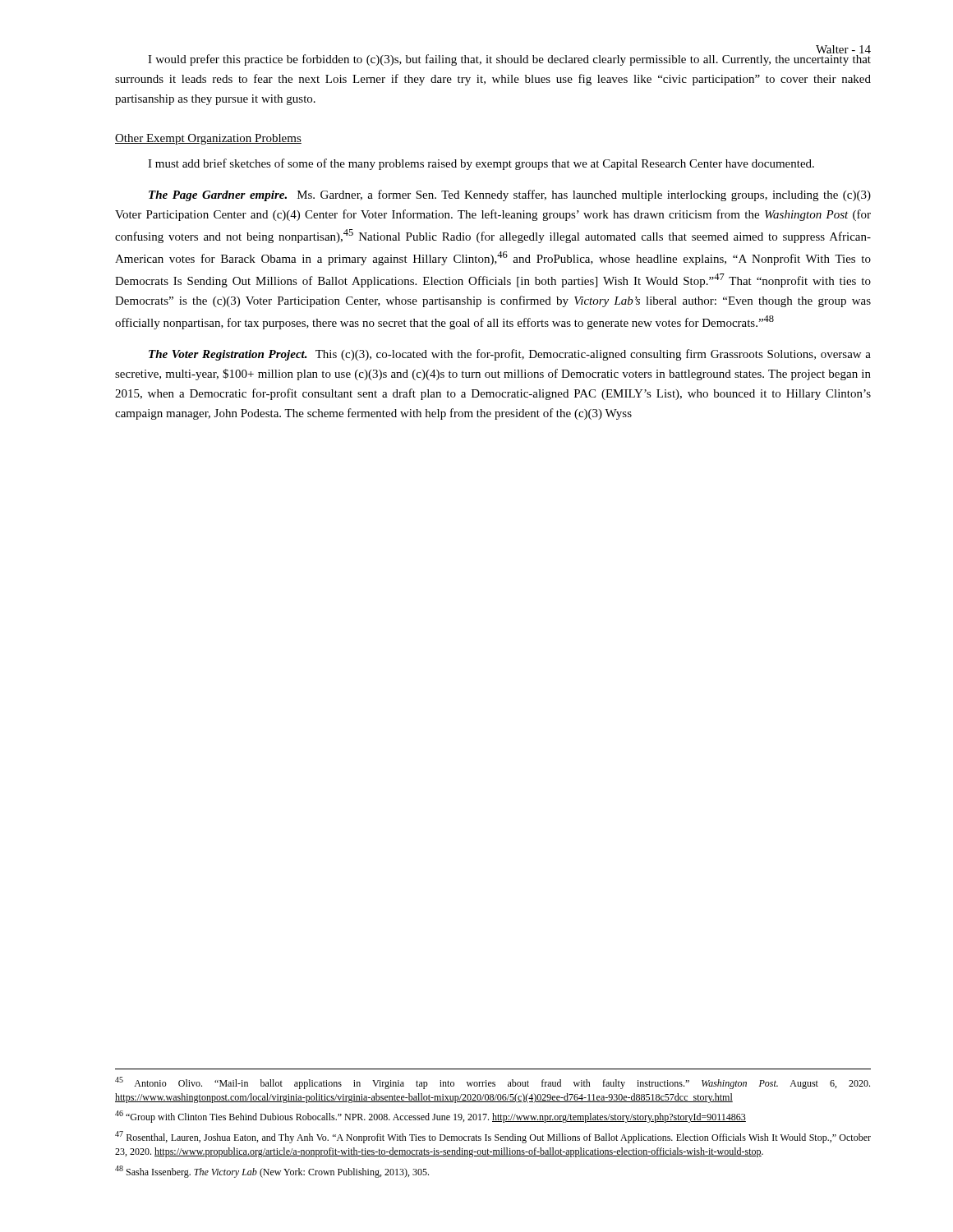Click on the text block with the text "The Voter Registration Project. This"
953x1232 pixels.
coord(493,384)
